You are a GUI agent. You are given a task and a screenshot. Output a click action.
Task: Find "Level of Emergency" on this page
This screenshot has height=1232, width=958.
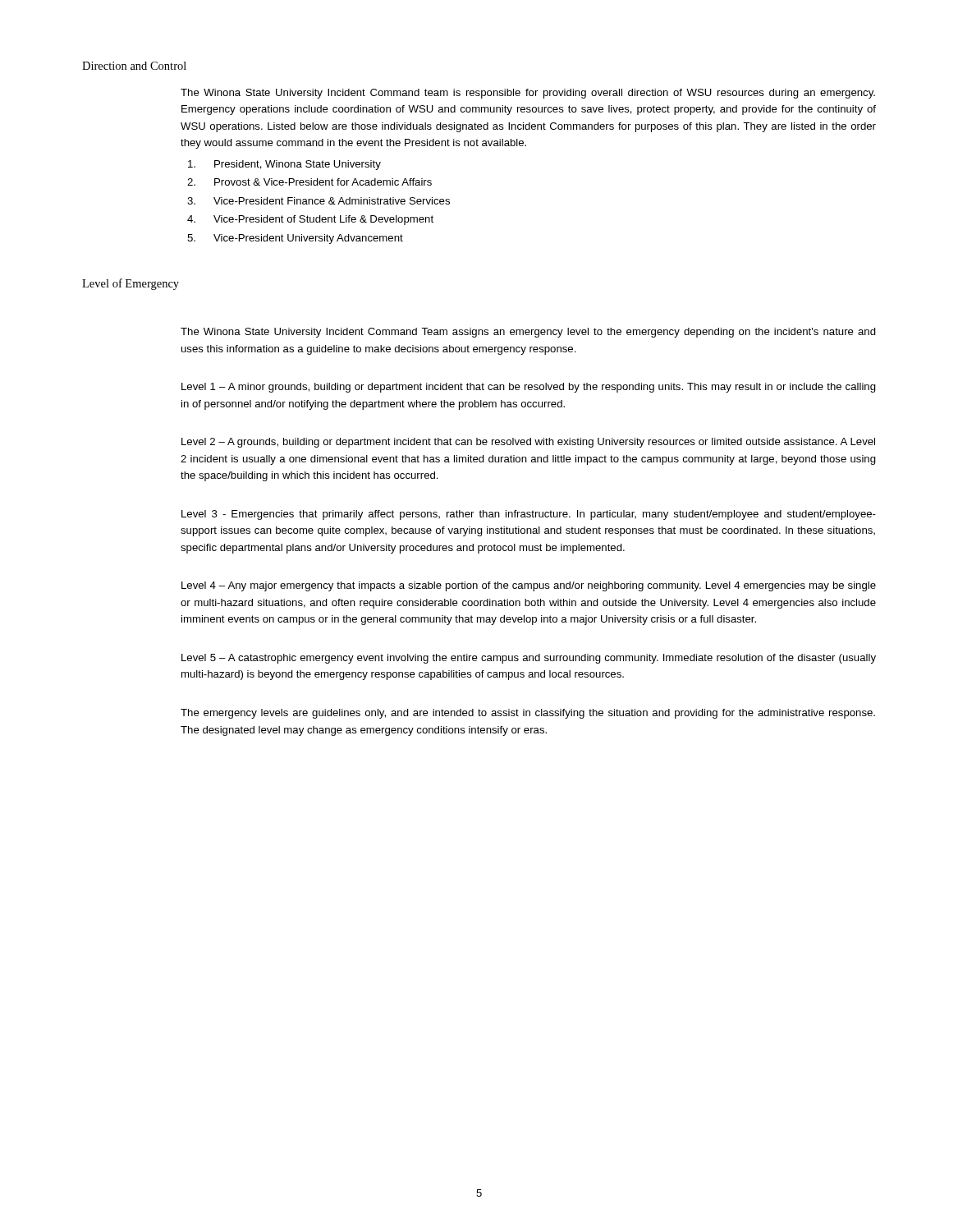coord(131,284)
